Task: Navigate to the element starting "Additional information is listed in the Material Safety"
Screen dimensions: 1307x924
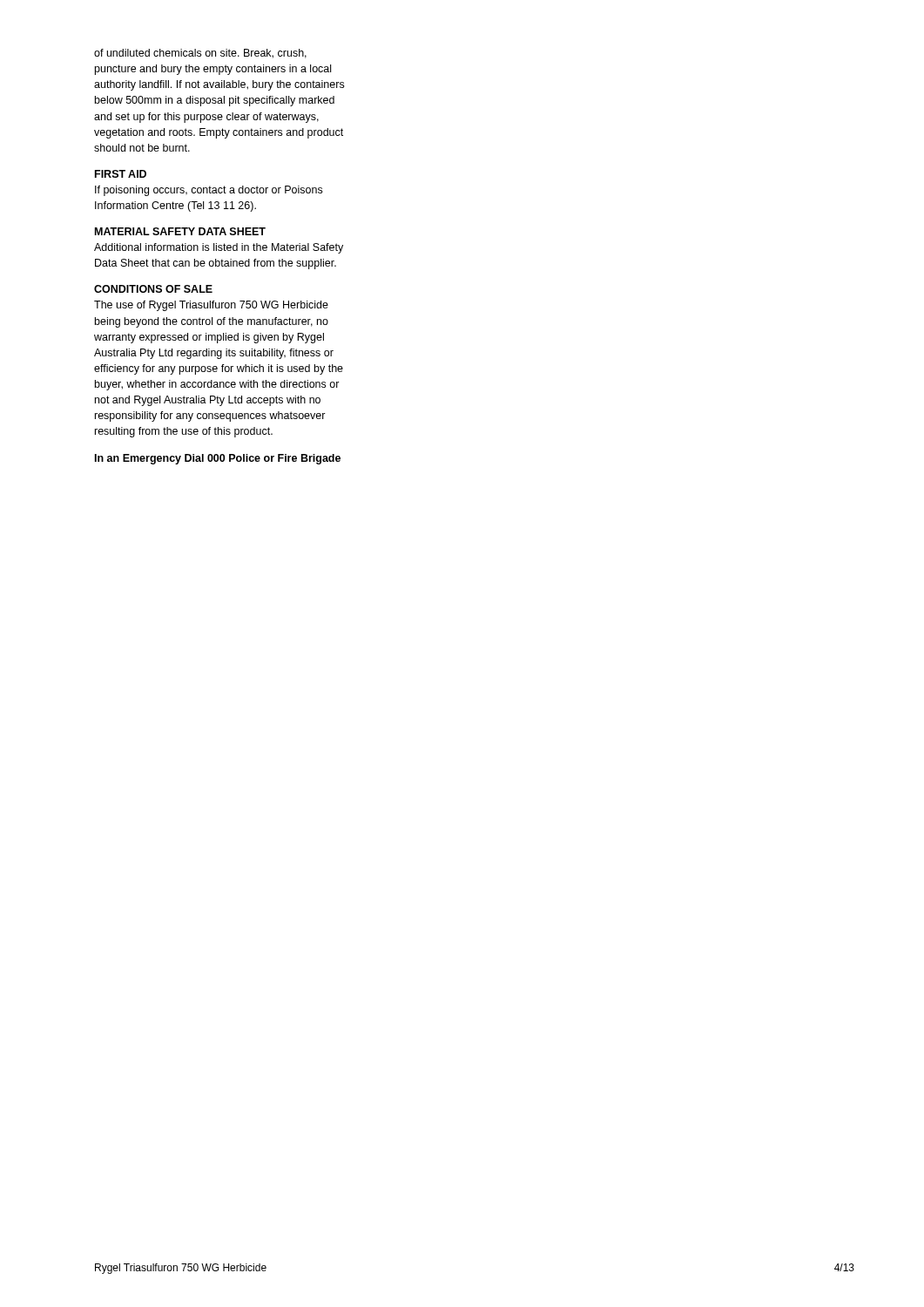Action: pos(219,256)
